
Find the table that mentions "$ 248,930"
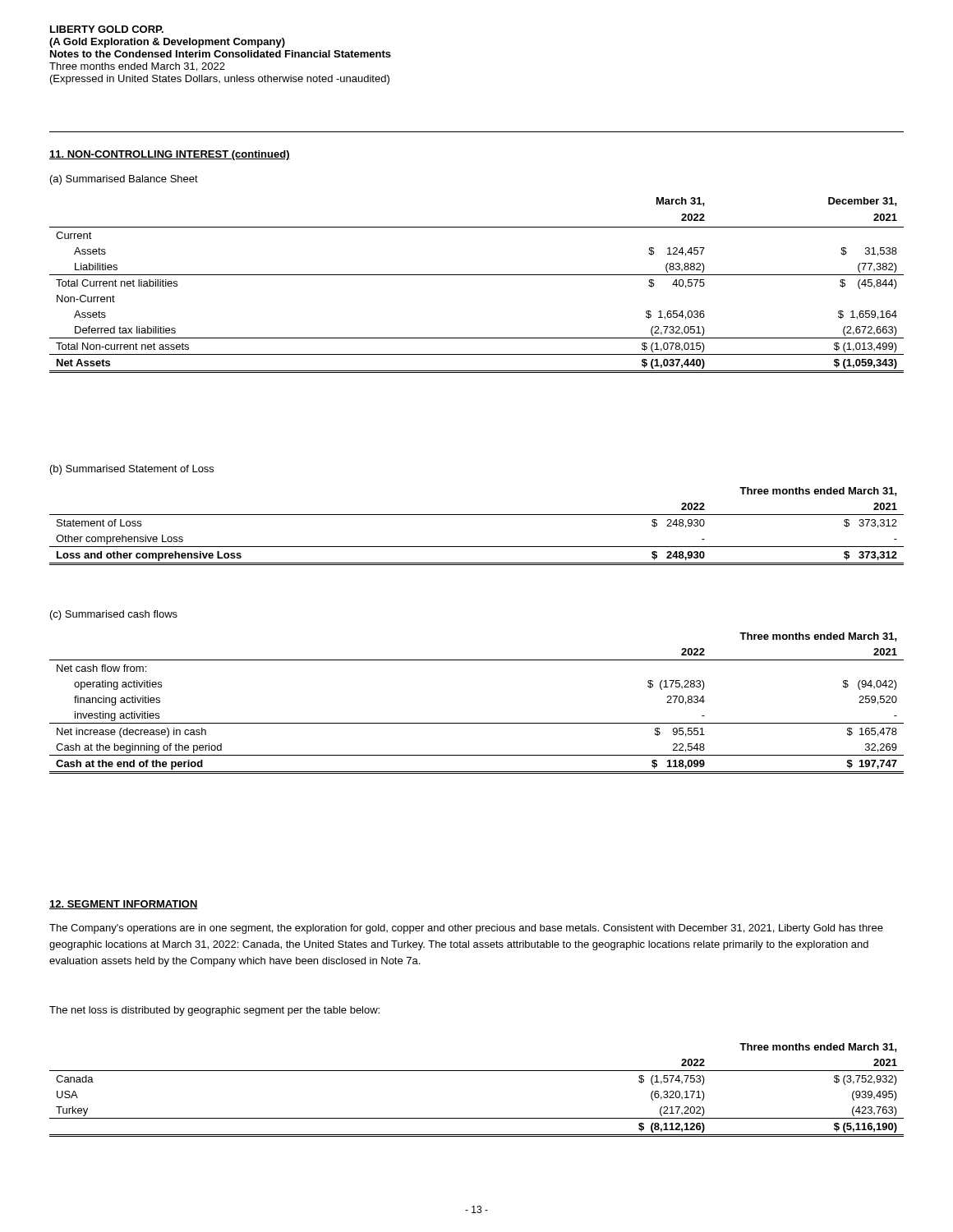click(476, 524)
